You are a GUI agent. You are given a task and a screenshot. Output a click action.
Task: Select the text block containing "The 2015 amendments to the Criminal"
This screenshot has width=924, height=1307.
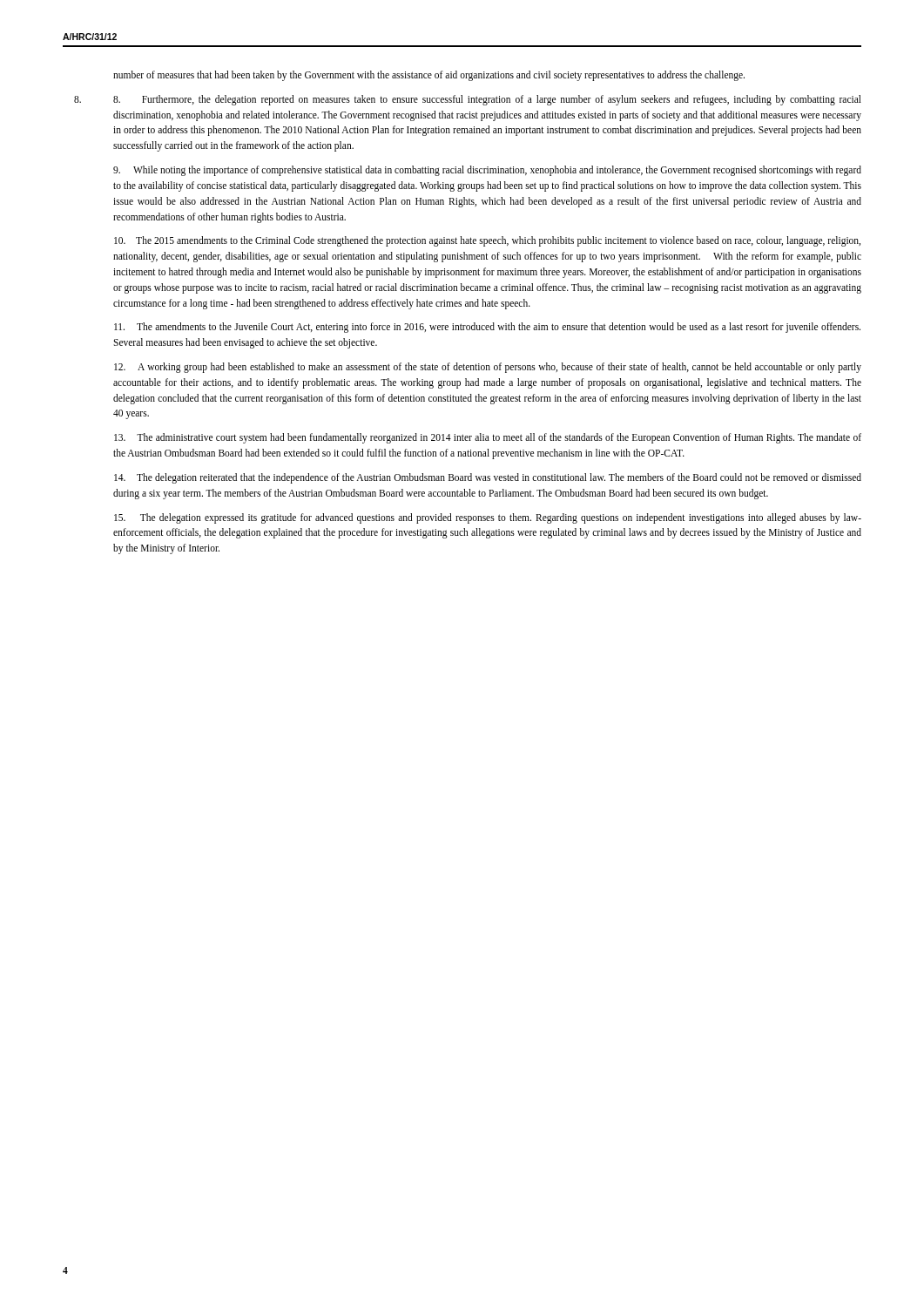click(487, 272)
